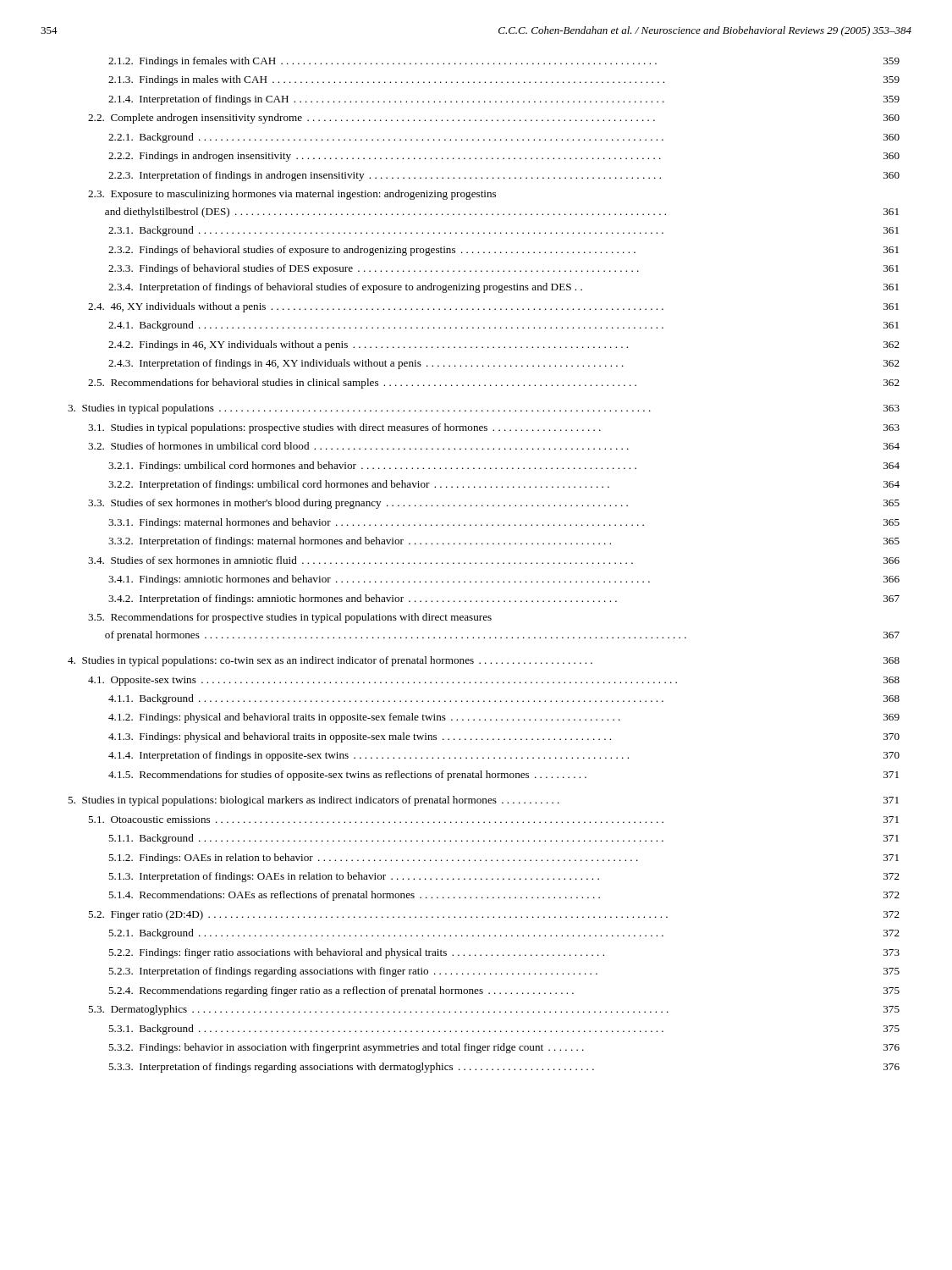Find the block on this page that starts "2.3. Exposure to masculinizing hormones via maternal ingestion:"
The image size is (952, 1270).
(x=292, y=194)
